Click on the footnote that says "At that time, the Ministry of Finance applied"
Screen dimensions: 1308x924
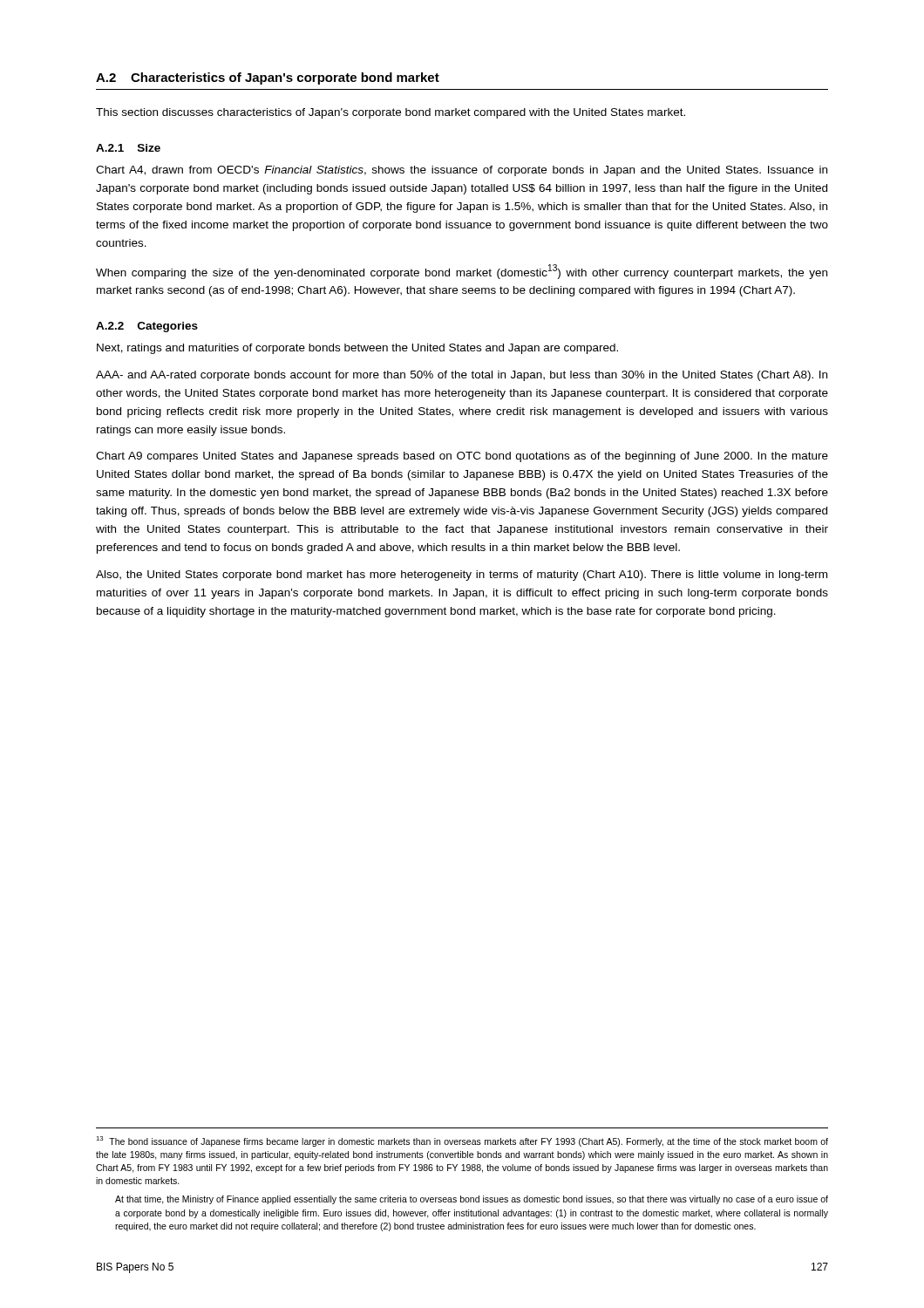point(472,1213)
